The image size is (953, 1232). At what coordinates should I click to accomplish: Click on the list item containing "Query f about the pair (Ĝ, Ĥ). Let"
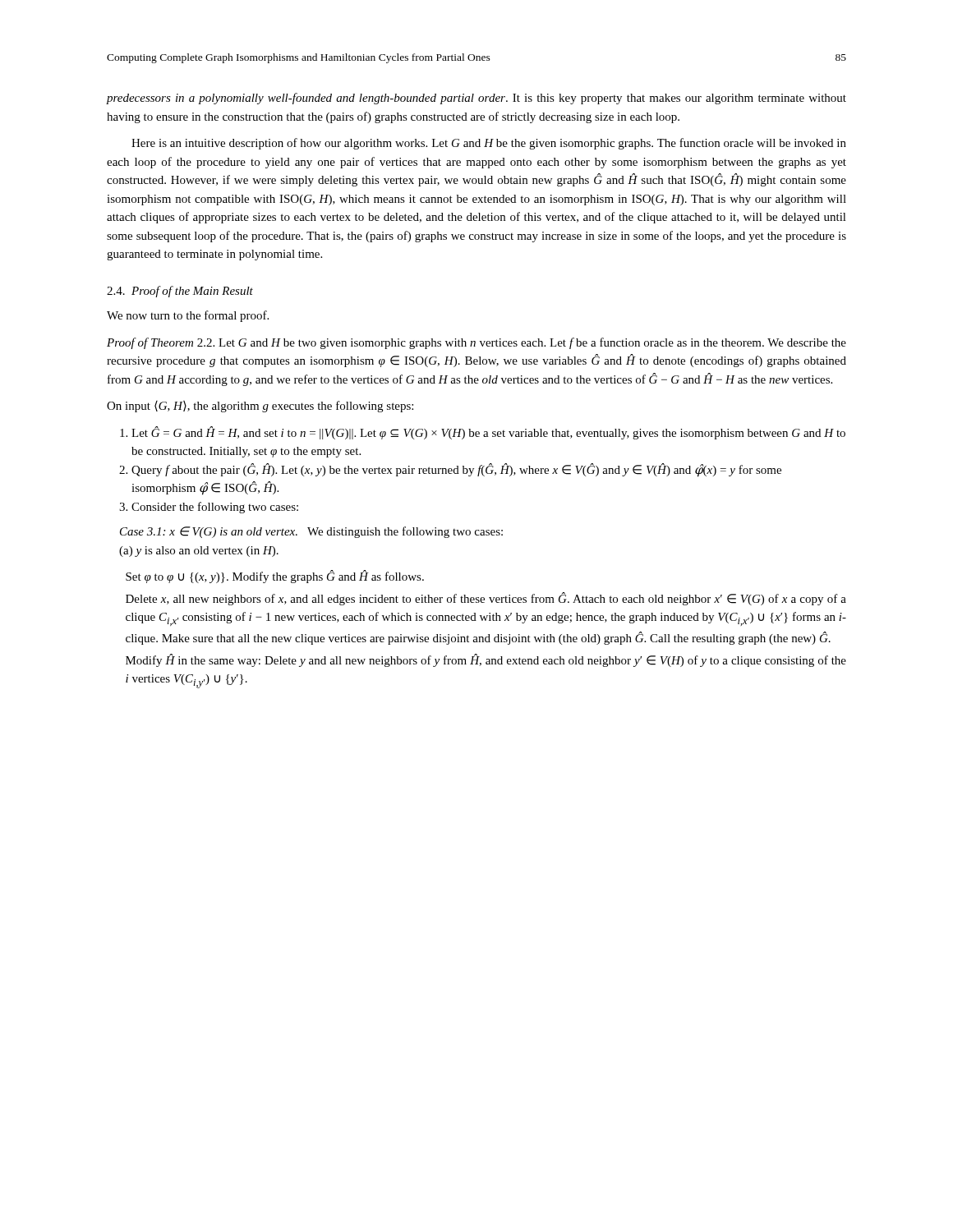(489, 479)
